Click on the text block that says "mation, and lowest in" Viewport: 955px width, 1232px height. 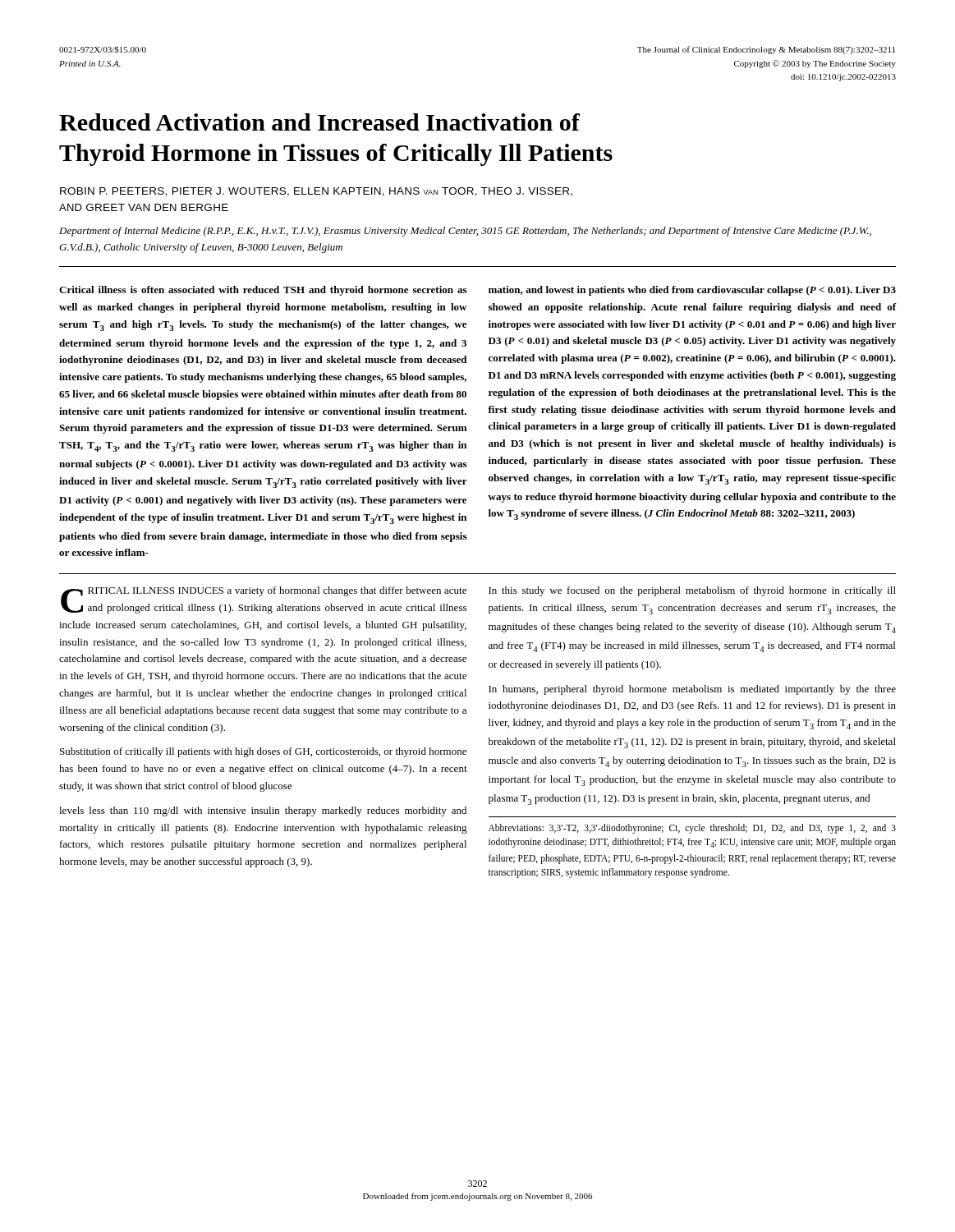pyautogui.click(x=692, y=403)
